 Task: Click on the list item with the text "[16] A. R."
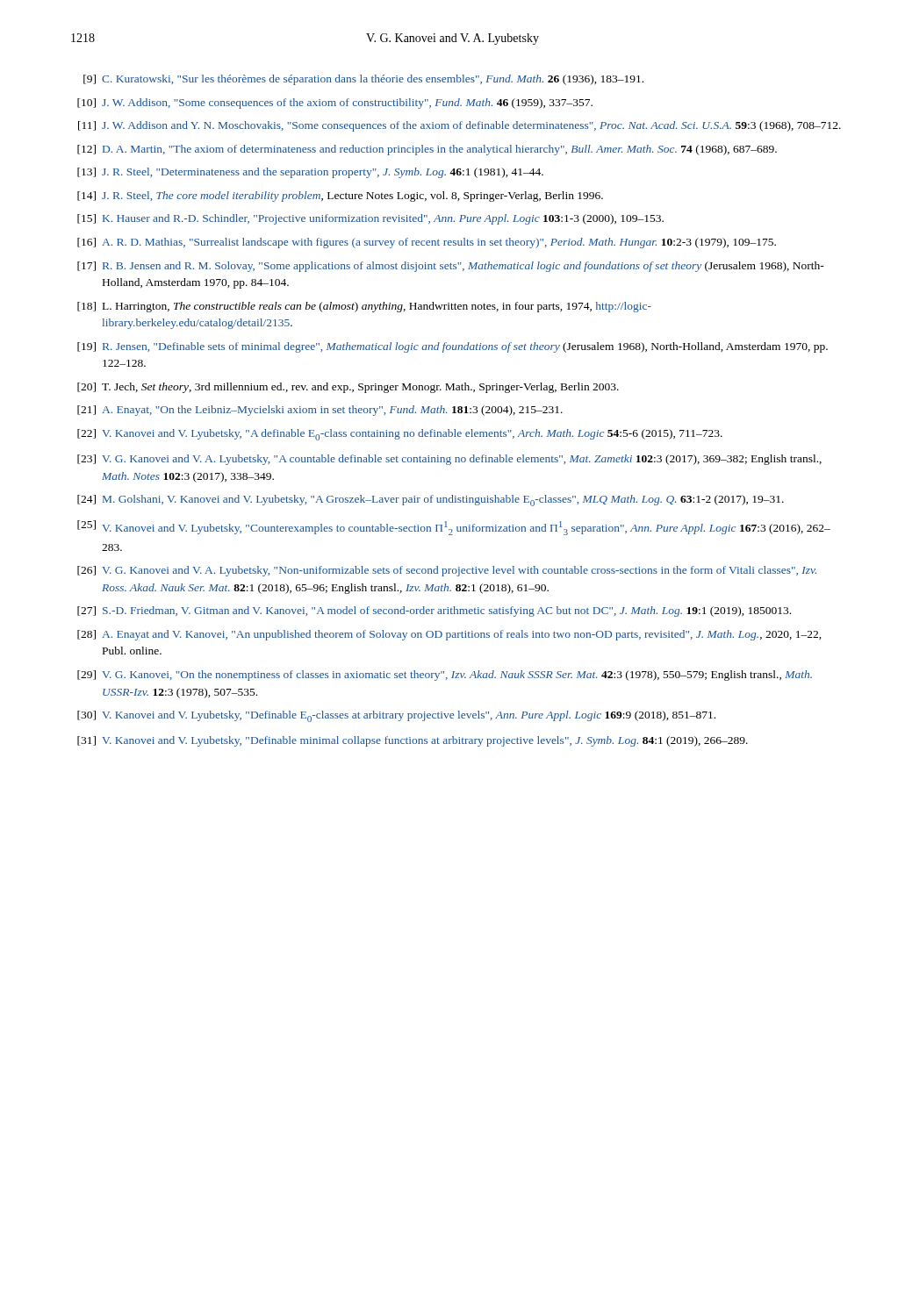click(x=452, y=242)
